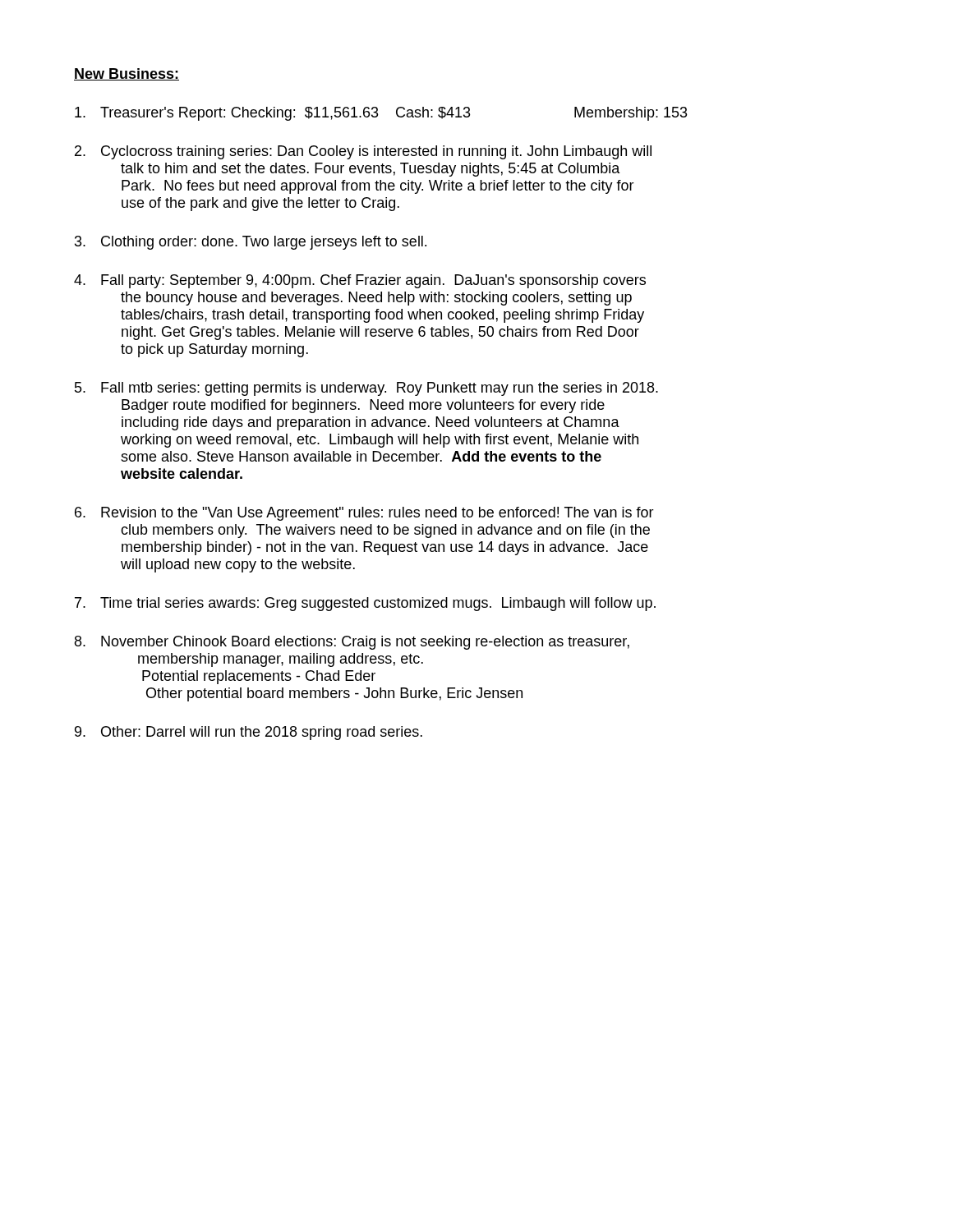This screenshot has height=1232, width=953.
Task: Point to the text starting "9. Other: Darrel will run the 2018"
Action: (249, 733)
